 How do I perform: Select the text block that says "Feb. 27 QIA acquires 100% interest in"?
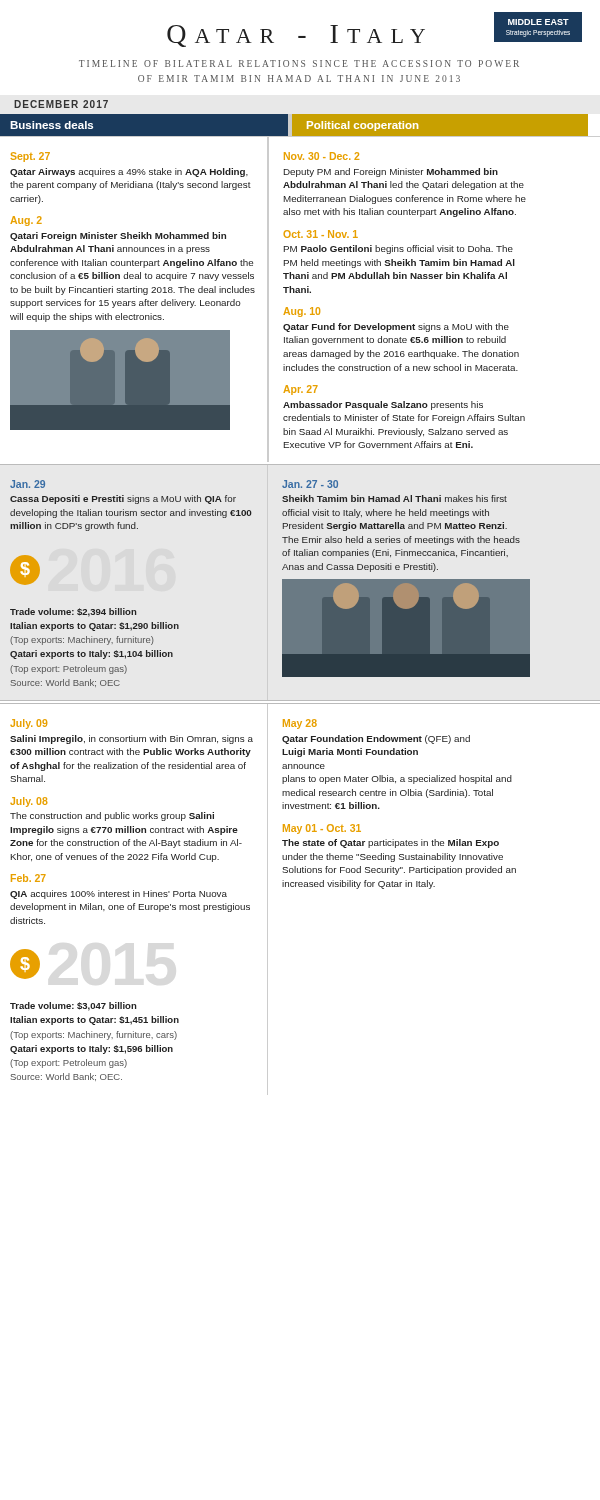(134, 899)
